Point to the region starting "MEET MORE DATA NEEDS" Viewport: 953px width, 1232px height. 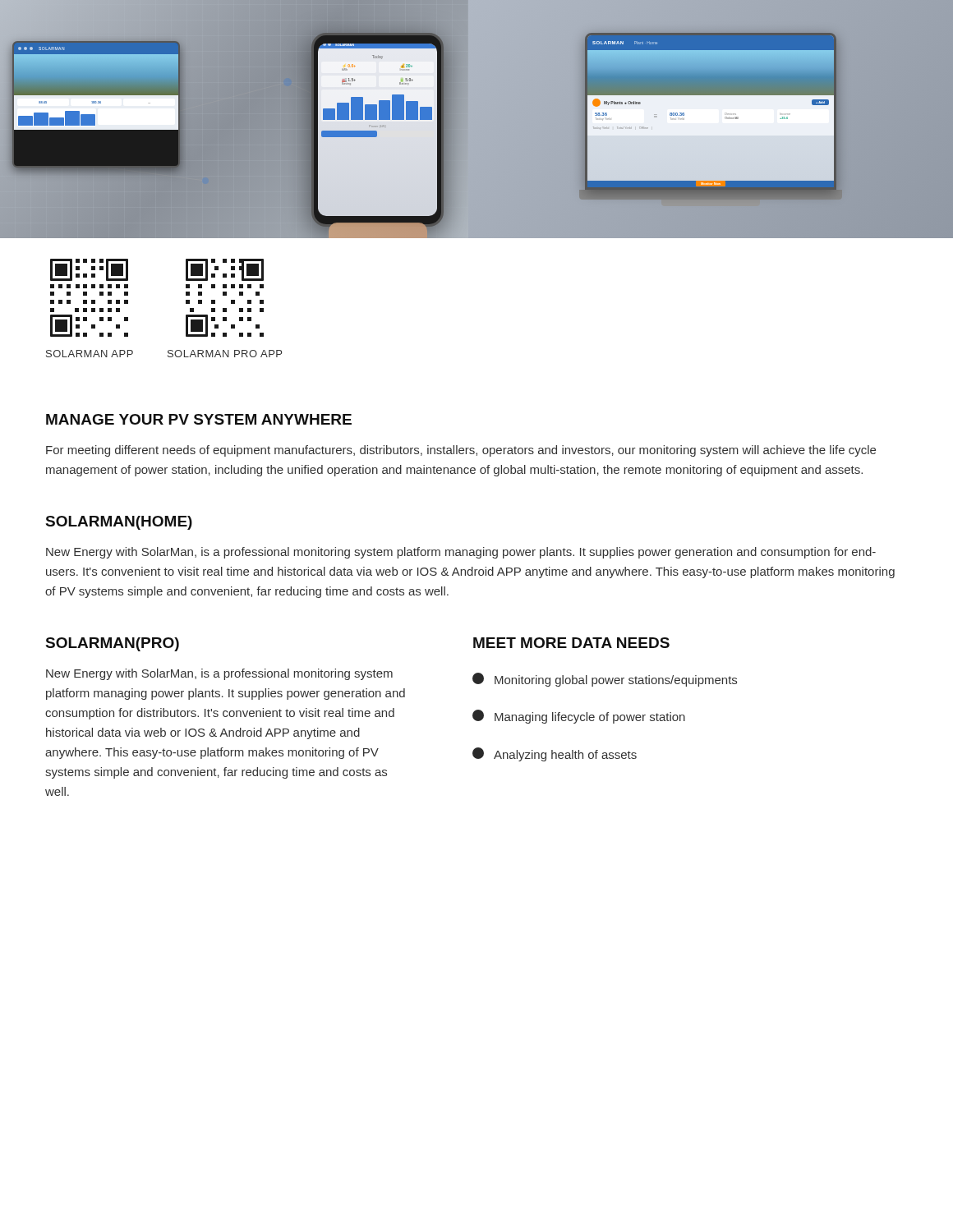pos(571,643)
